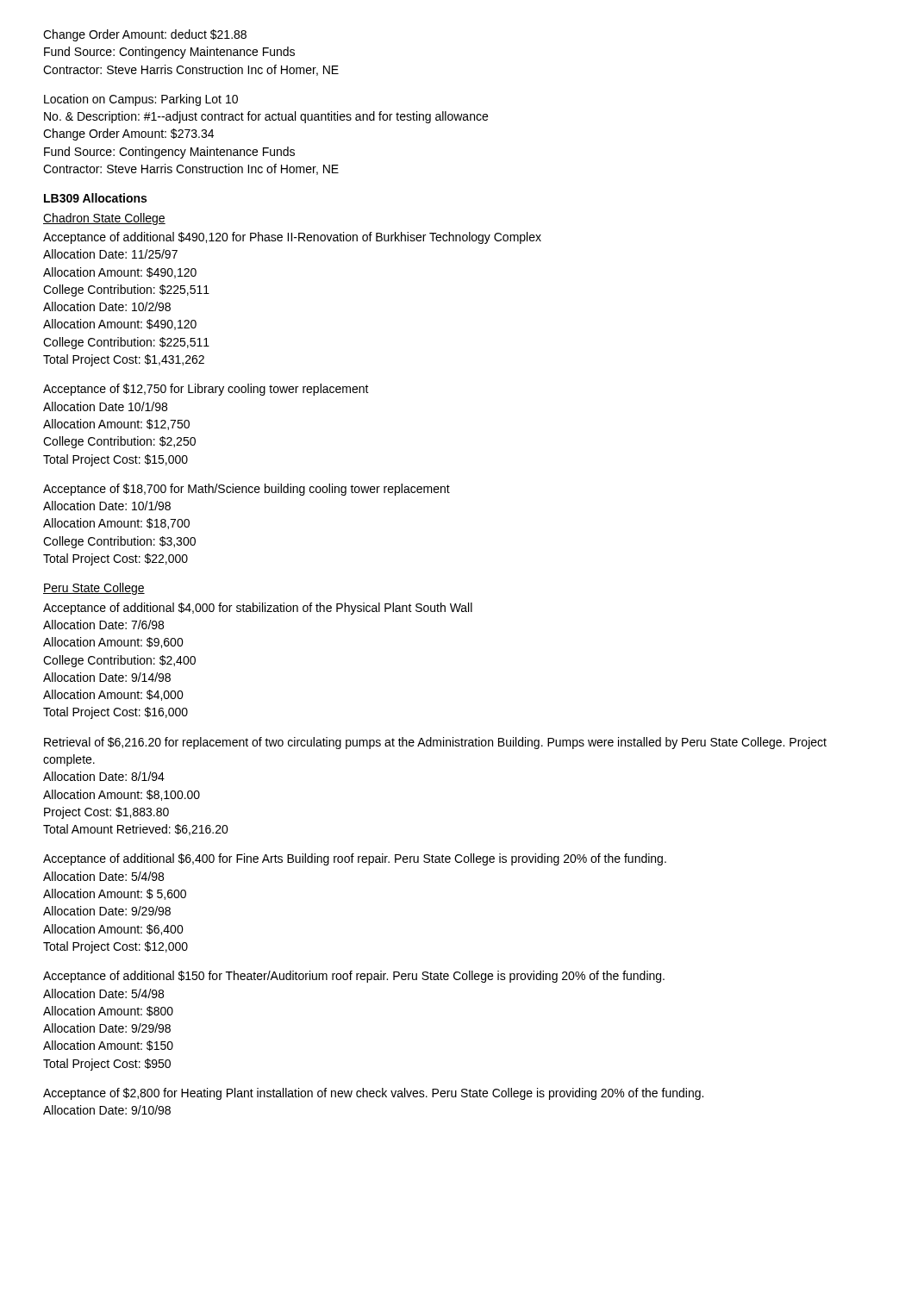Find the block on this page that starts "Change Order Amount: deduct $21.88"
924x1293 pixels.
click(x=145, y=35)
